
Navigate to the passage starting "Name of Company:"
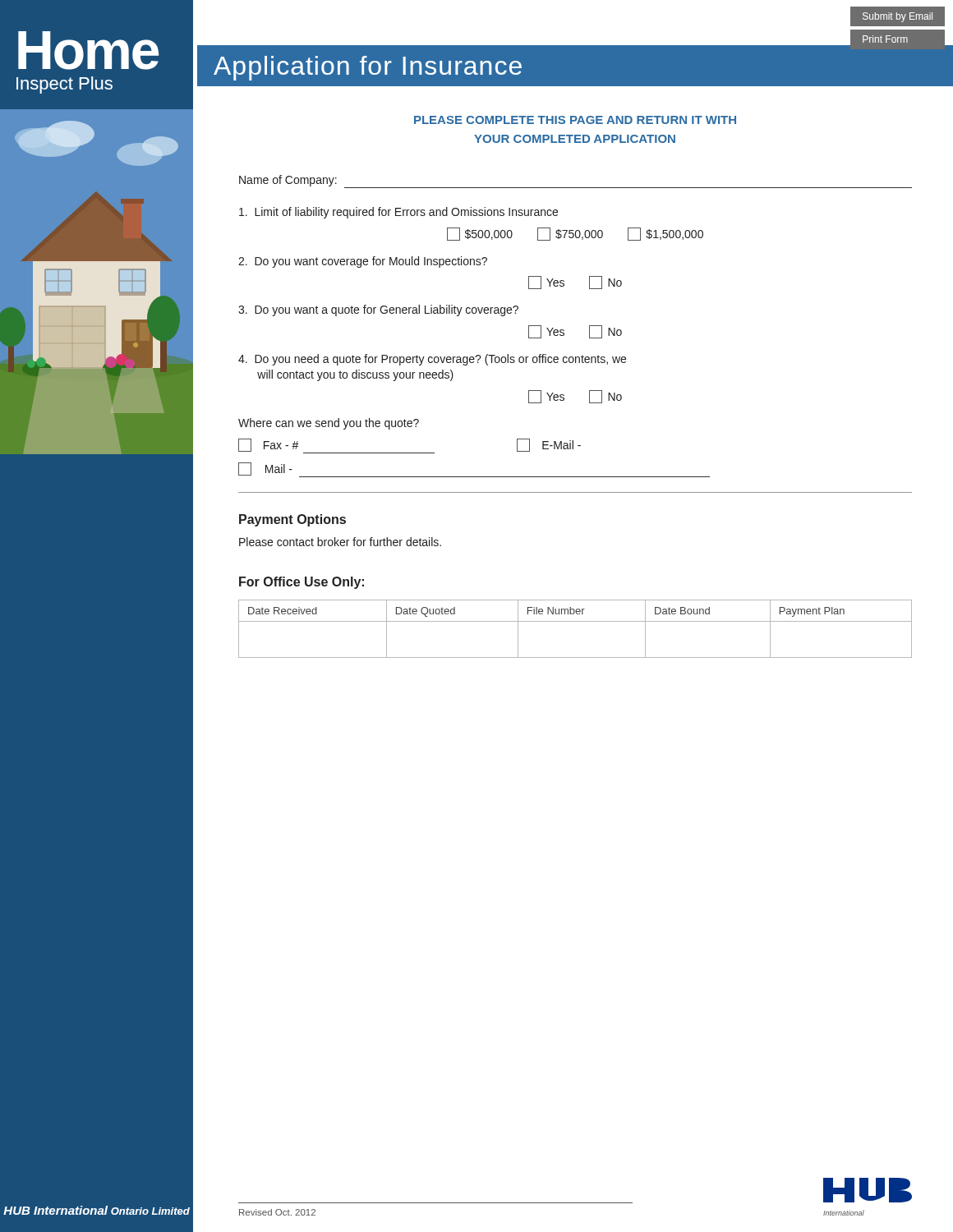(575, 180)
